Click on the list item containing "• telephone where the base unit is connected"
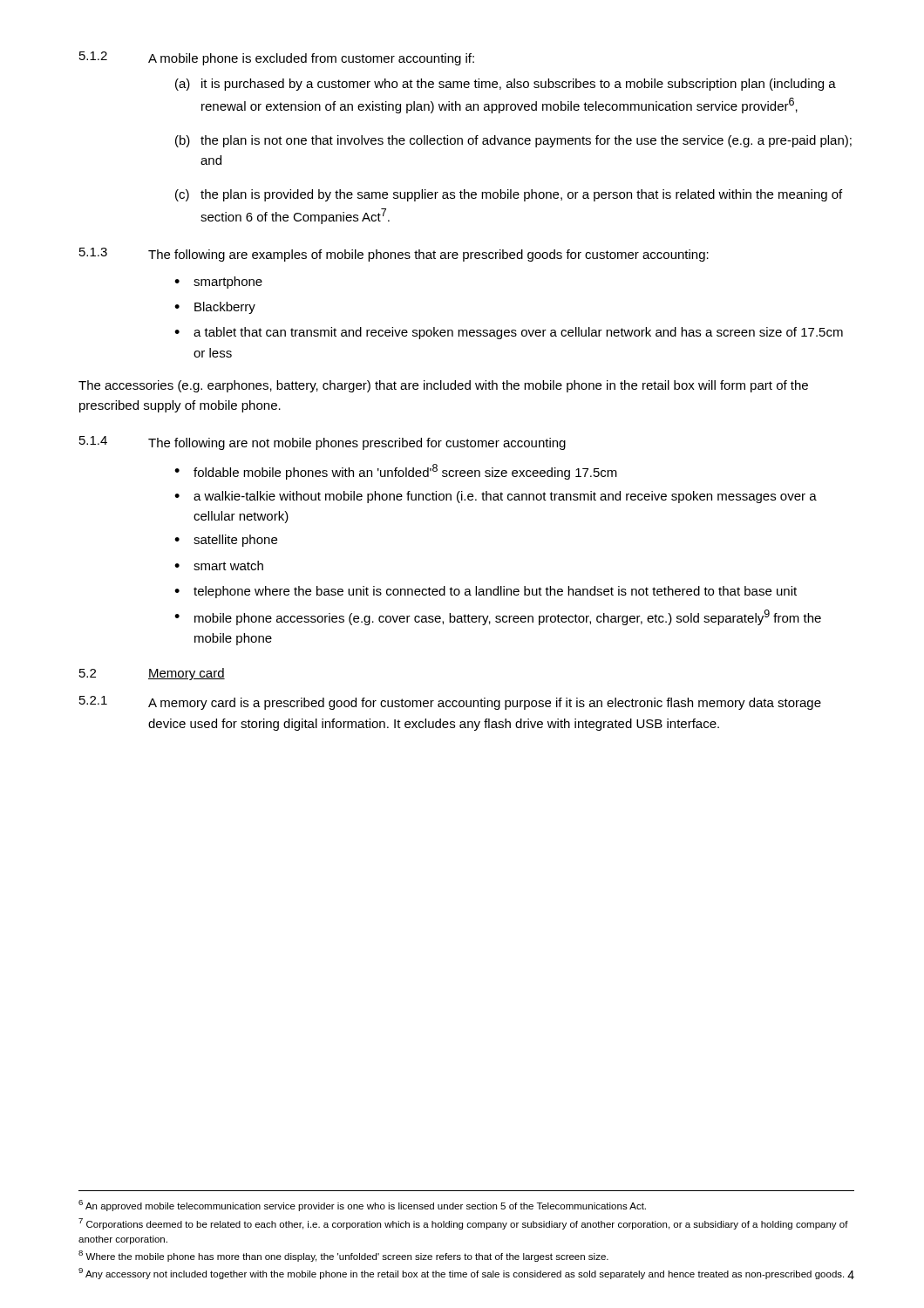The width and height of the screenshot is (924, 1308). click(x=514, y=591)
